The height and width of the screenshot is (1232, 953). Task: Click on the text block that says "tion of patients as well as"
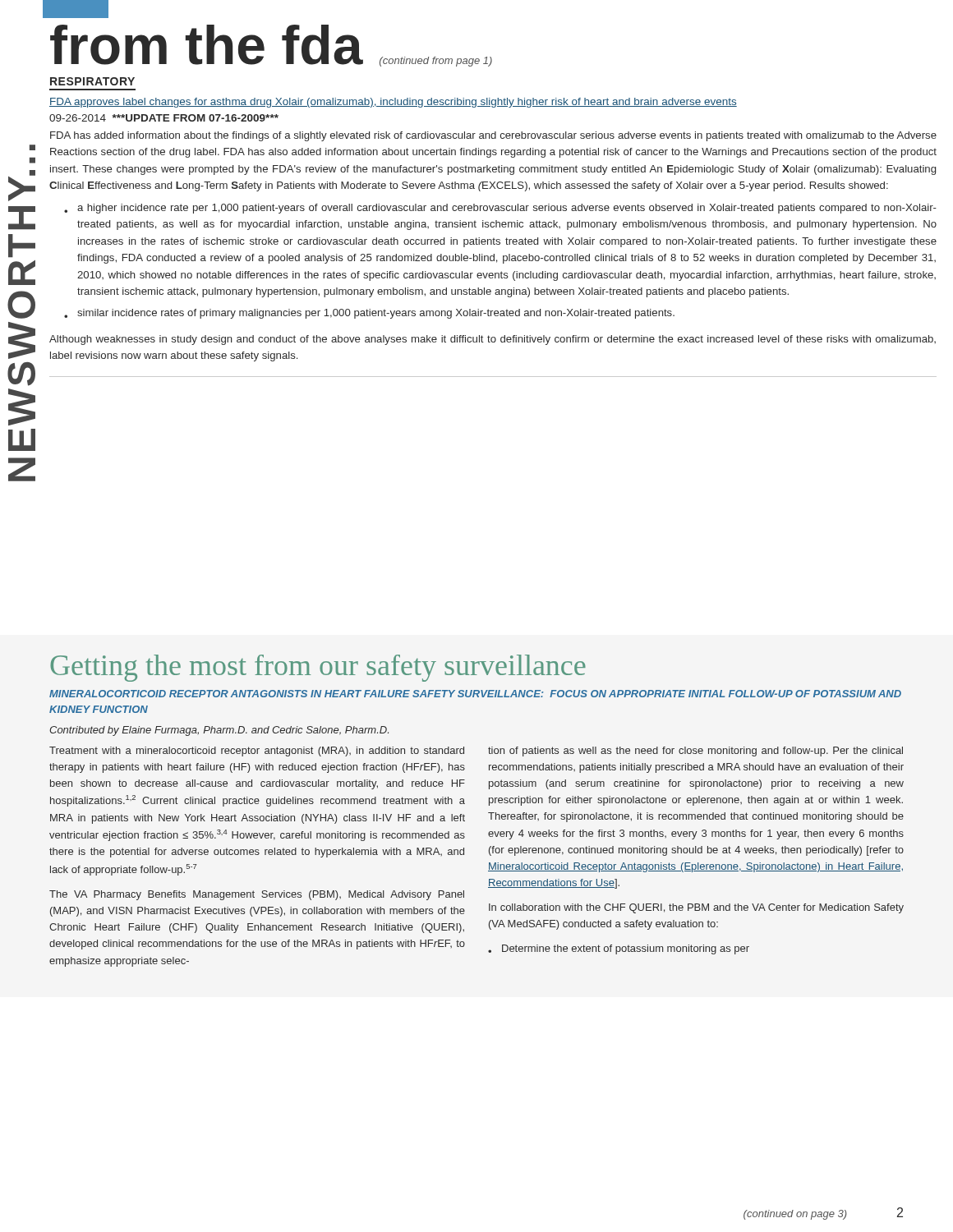pos(696,816)
